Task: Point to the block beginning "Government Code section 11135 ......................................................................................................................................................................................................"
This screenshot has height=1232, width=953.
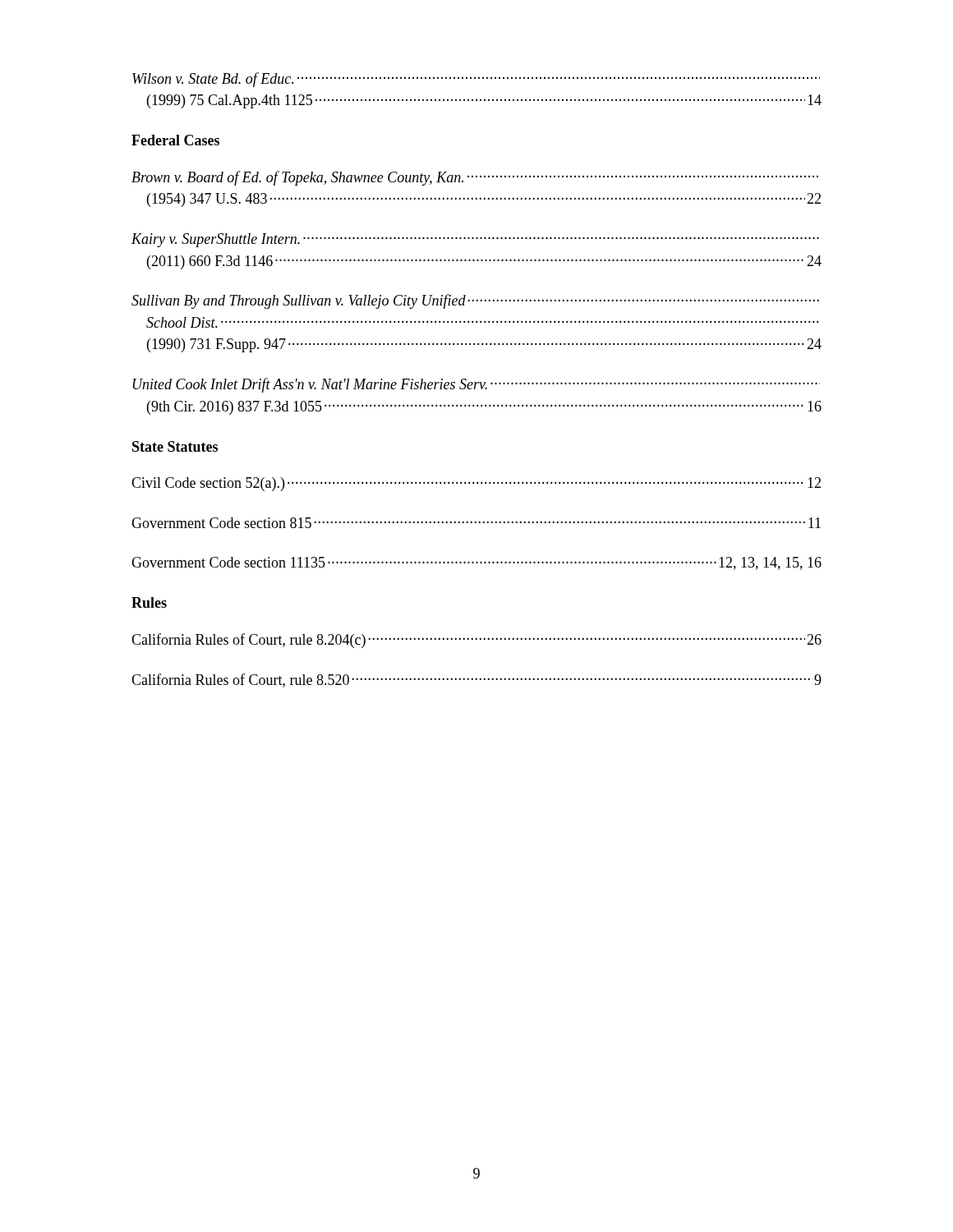Action: coord(476,561)
